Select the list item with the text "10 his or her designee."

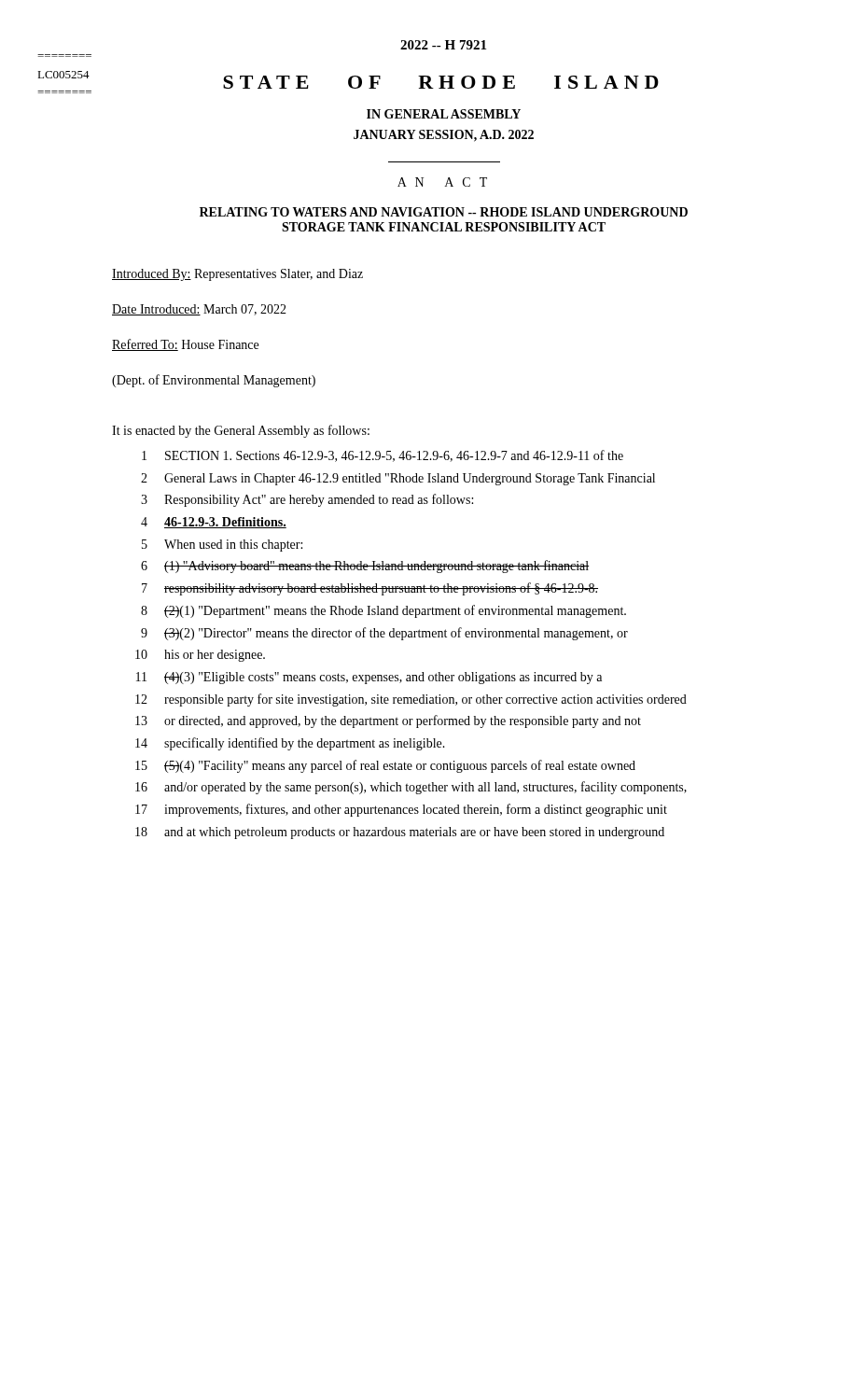[x=200, y=656]
